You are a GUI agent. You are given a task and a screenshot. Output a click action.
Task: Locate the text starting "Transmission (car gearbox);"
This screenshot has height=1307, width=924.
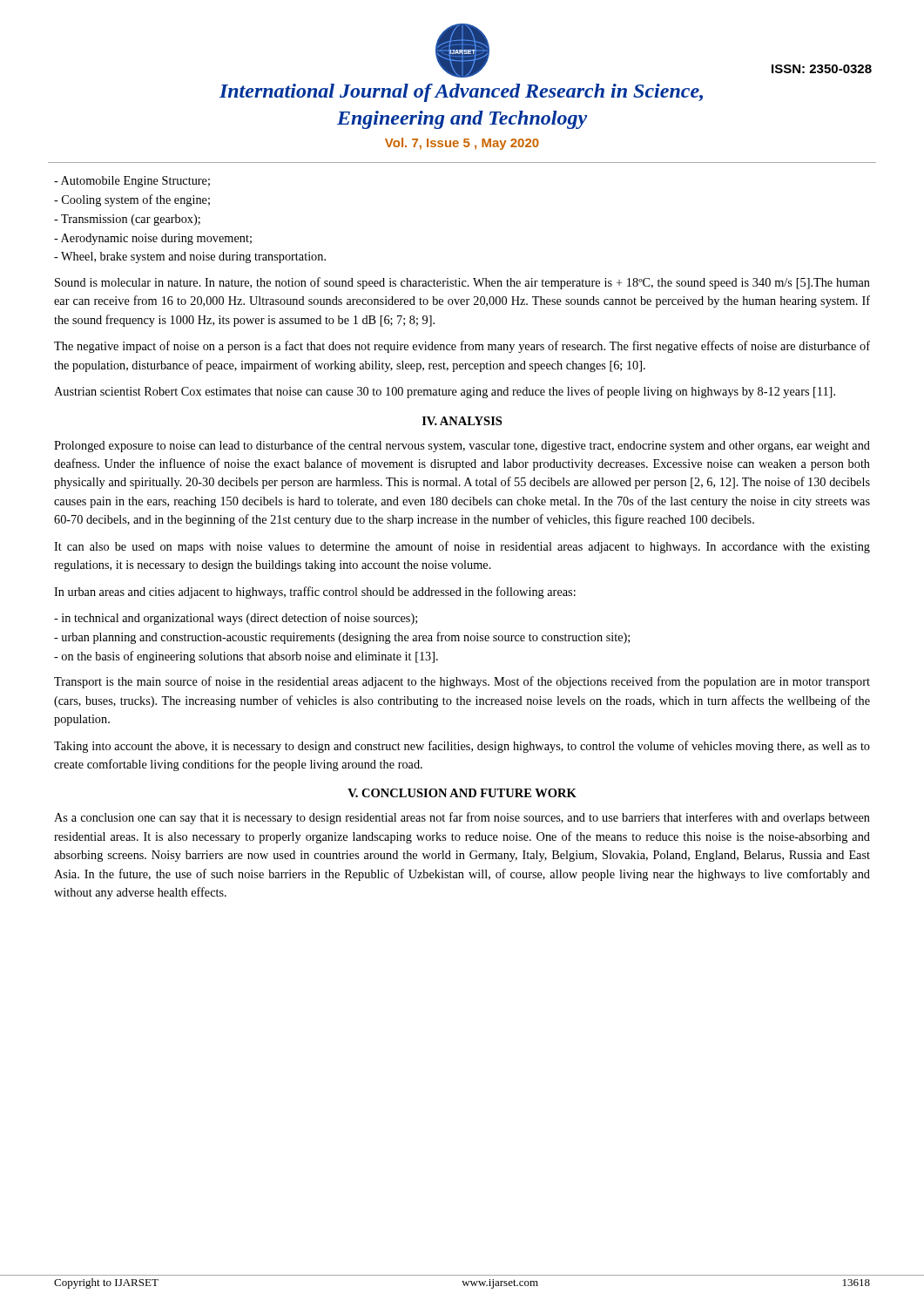[127, 219]
